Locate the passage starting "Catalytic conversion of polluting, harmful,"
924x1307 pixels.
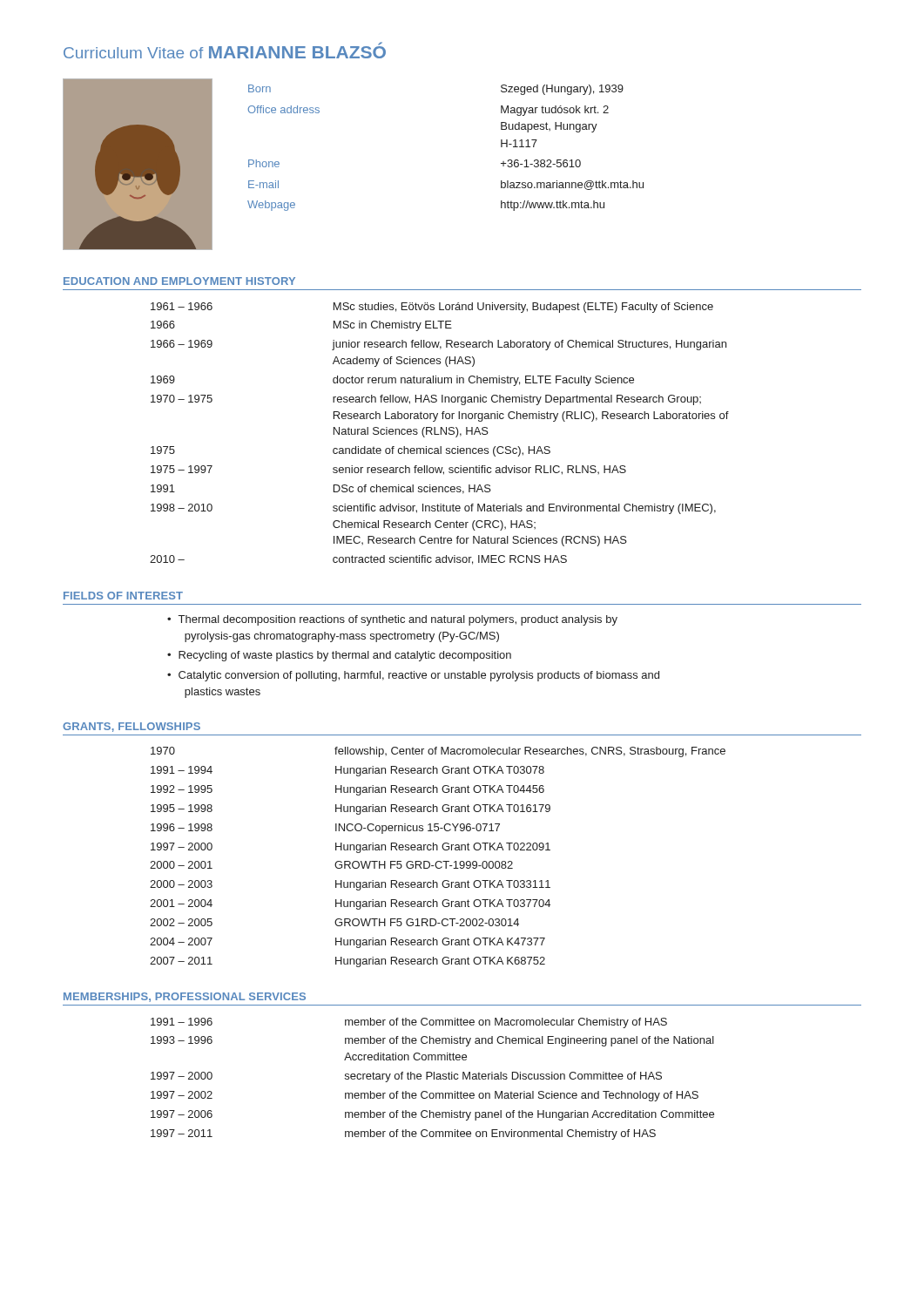point(419,683)
